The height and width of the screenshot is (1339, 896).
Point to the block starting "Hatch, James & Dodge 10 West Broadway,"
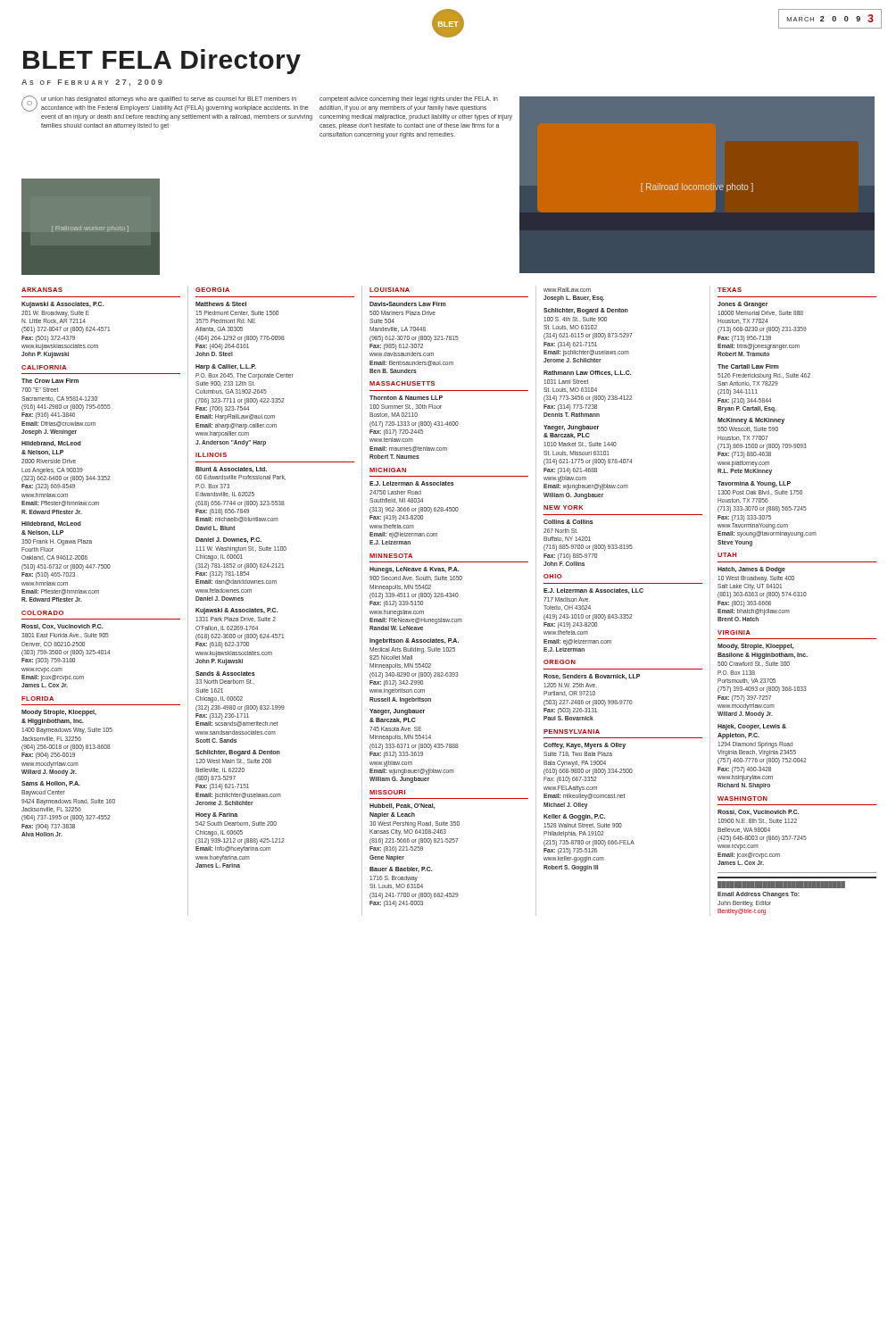coord(797,594)
